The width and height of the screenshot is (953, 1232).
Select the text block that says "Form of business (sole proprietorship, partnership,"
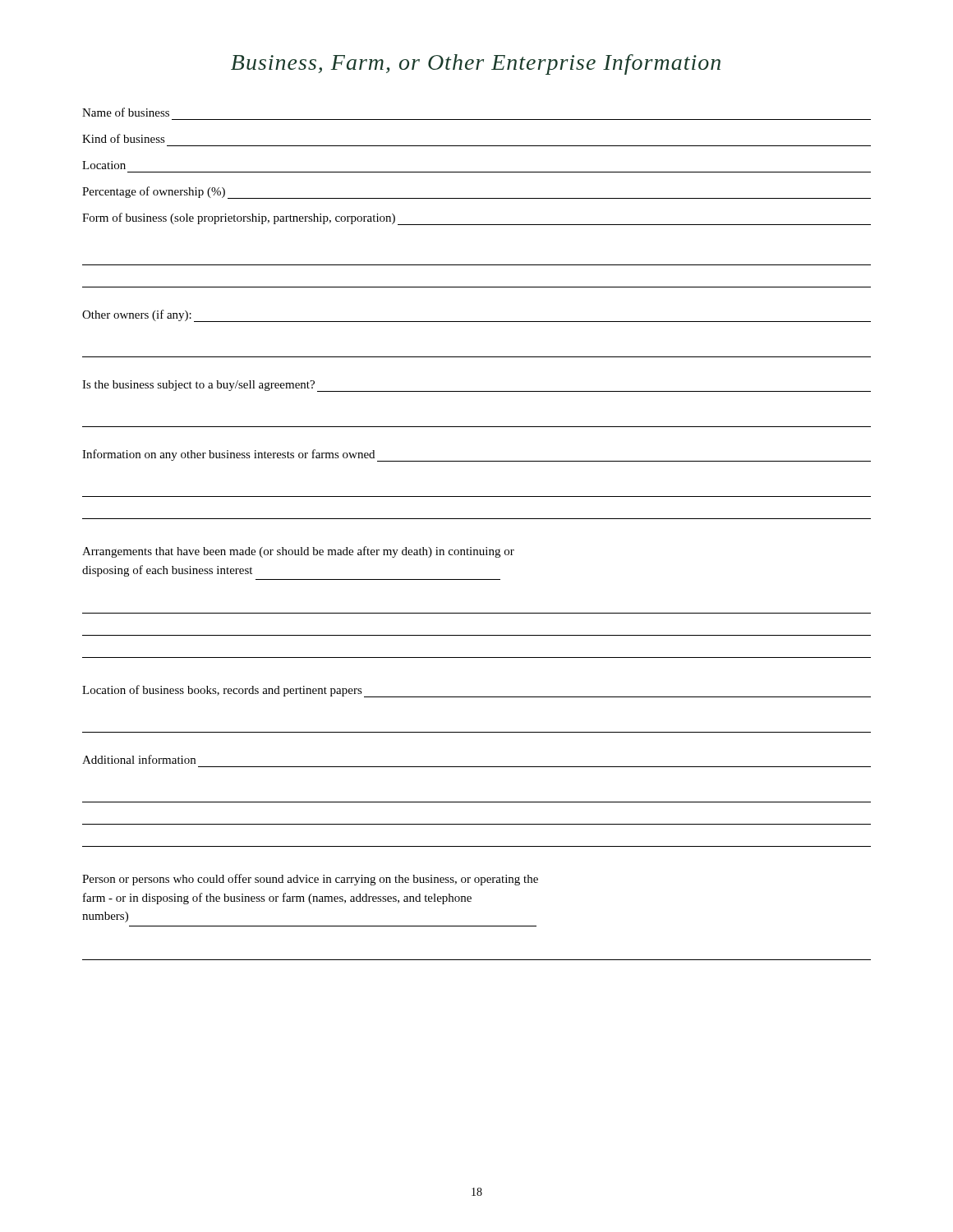click(x=476, y=216)
